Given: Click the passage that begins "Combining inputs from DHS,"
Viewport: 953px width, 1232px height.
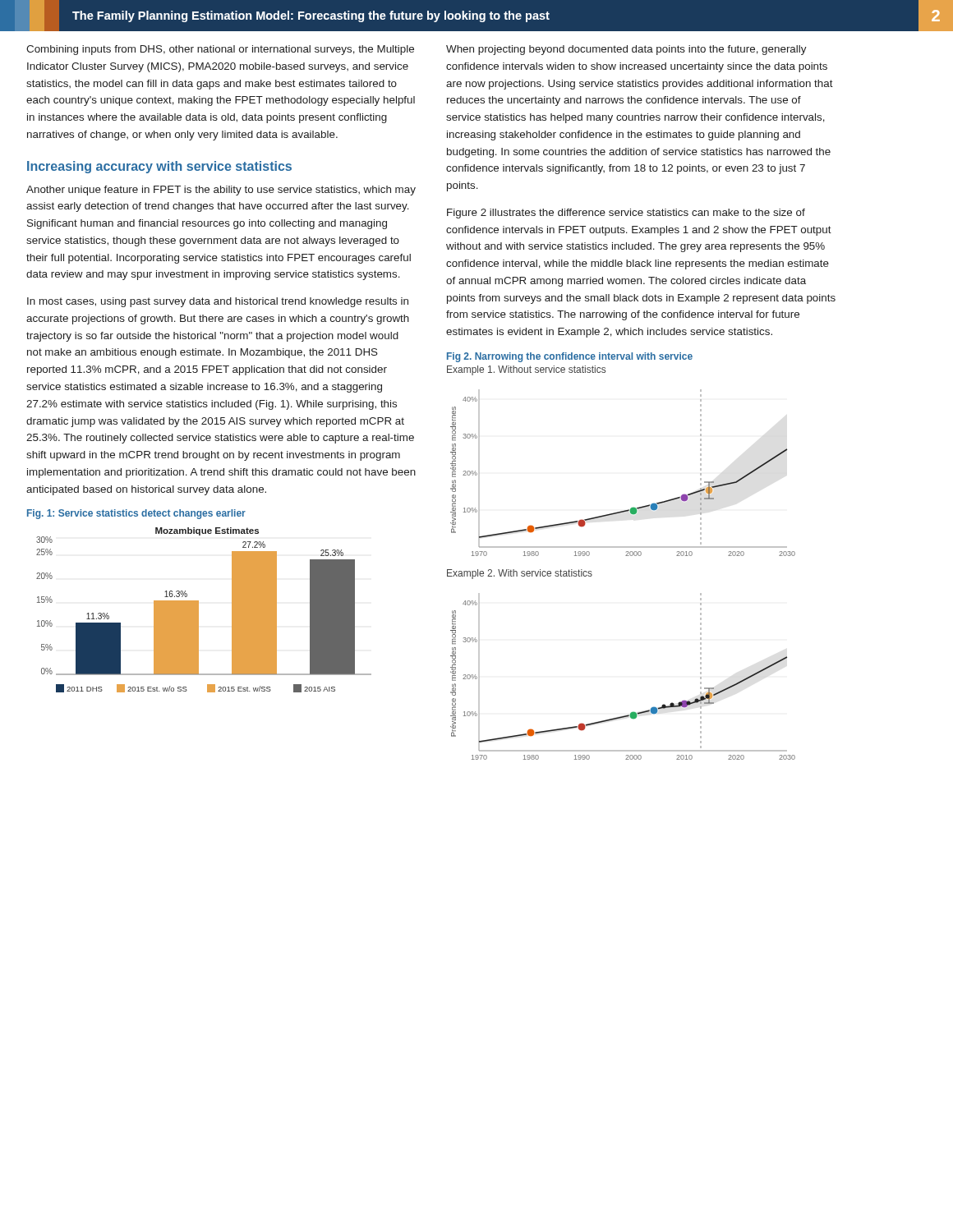Looking at the screenshot, I should coord(221,92).
